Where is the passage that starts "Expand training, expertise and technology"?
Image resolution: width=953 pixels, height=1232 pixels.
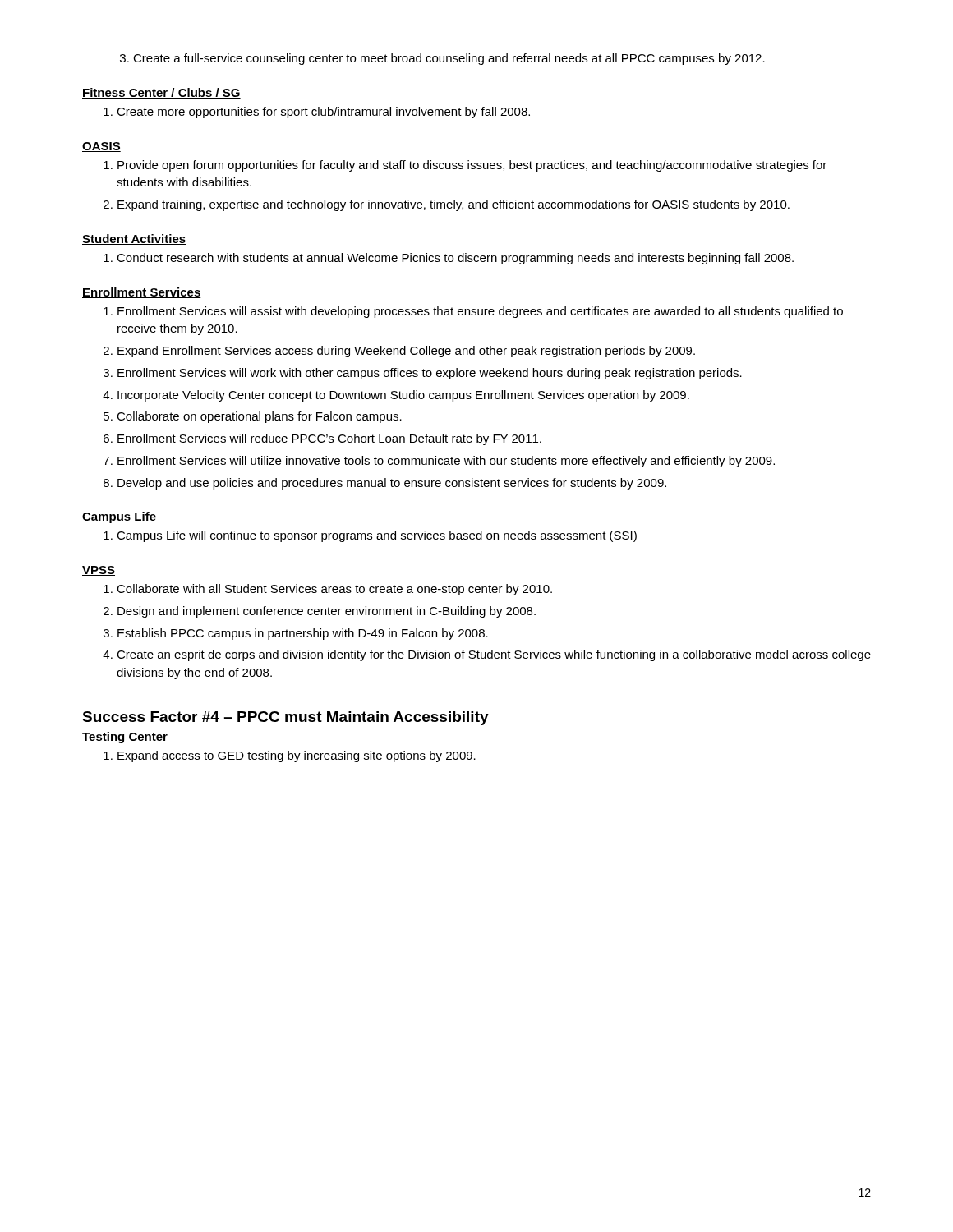click(485, 204)
